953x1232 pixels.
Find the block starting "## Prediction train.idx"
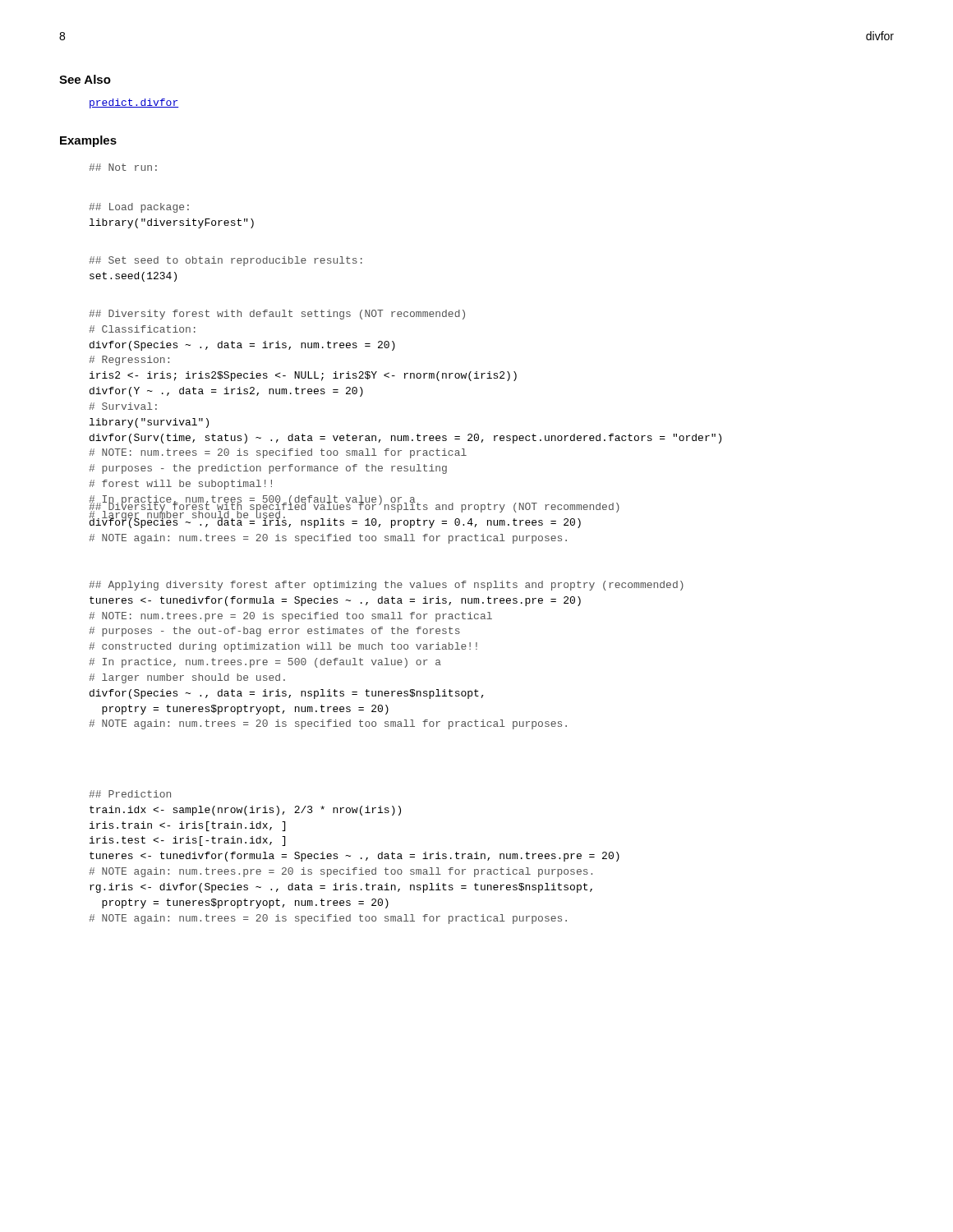(x=355, y=856)
